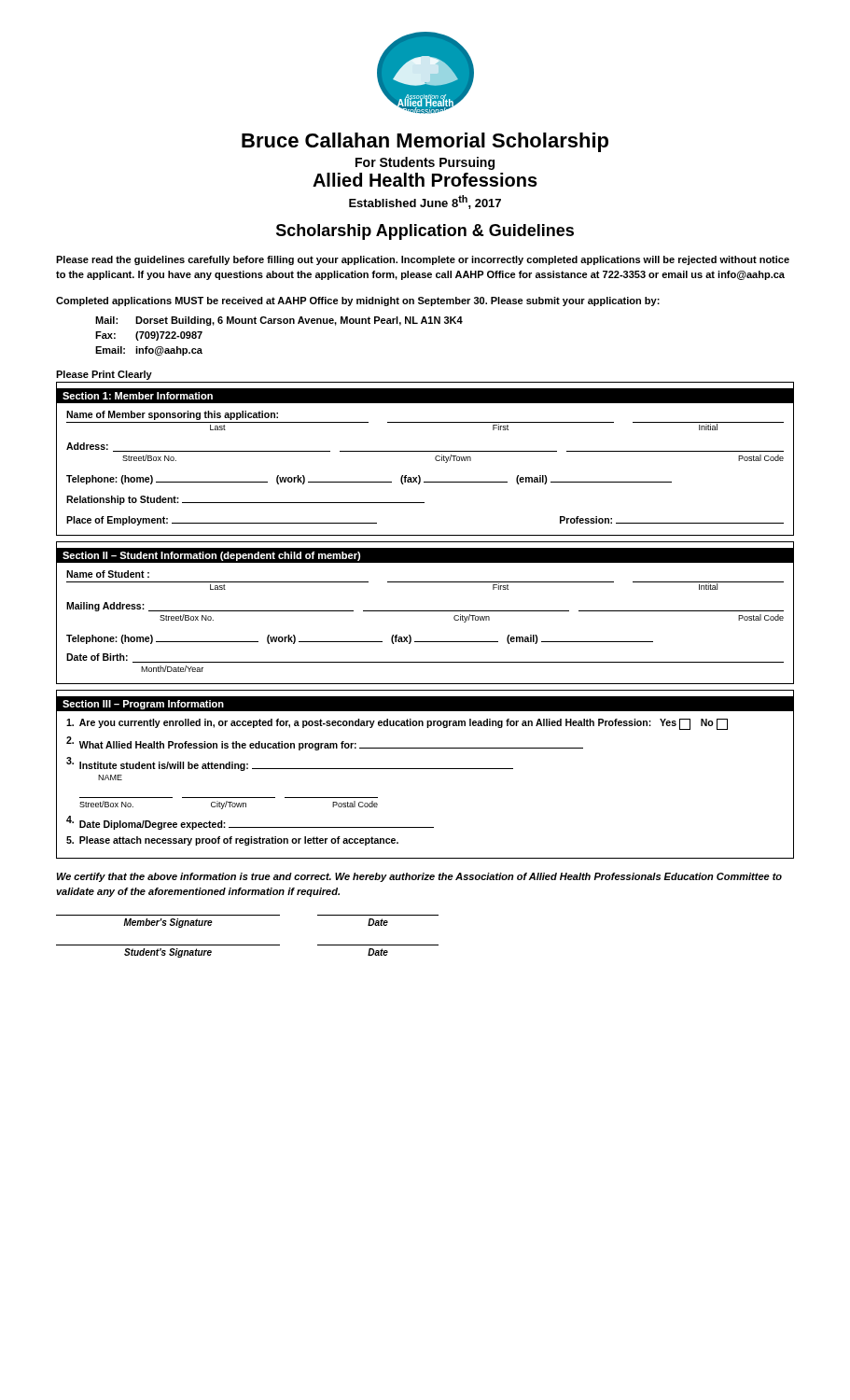This screenshot has width=850, height=1400.
Task: Locate the text block starting "Please Print Clearly"
Action: coord(425,375)
